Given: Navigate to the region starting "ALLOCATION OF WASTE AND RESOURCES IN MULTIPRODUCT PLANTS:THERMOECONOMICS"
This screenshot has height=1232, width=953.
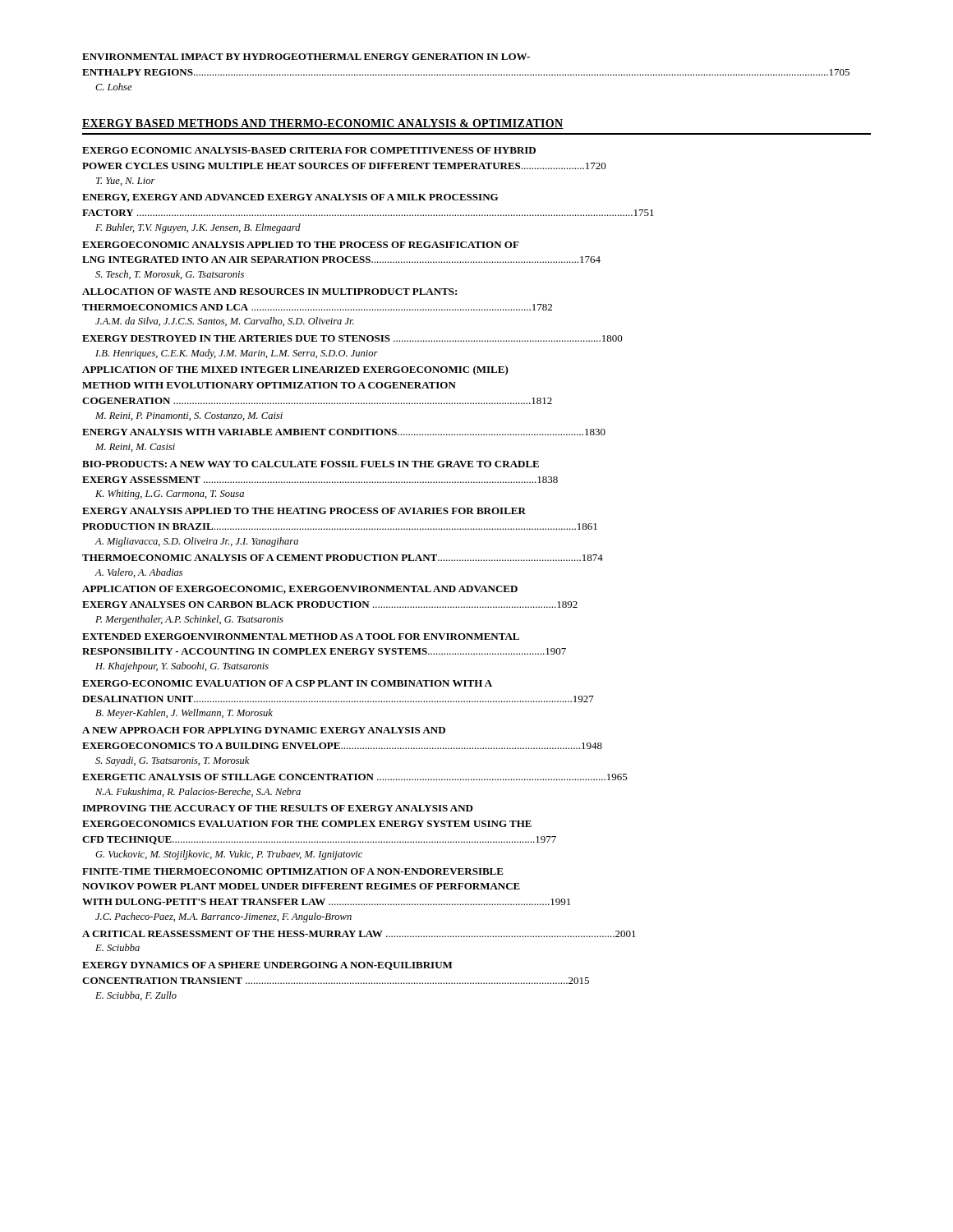Looking at the screenshot, I should point(476,307).
